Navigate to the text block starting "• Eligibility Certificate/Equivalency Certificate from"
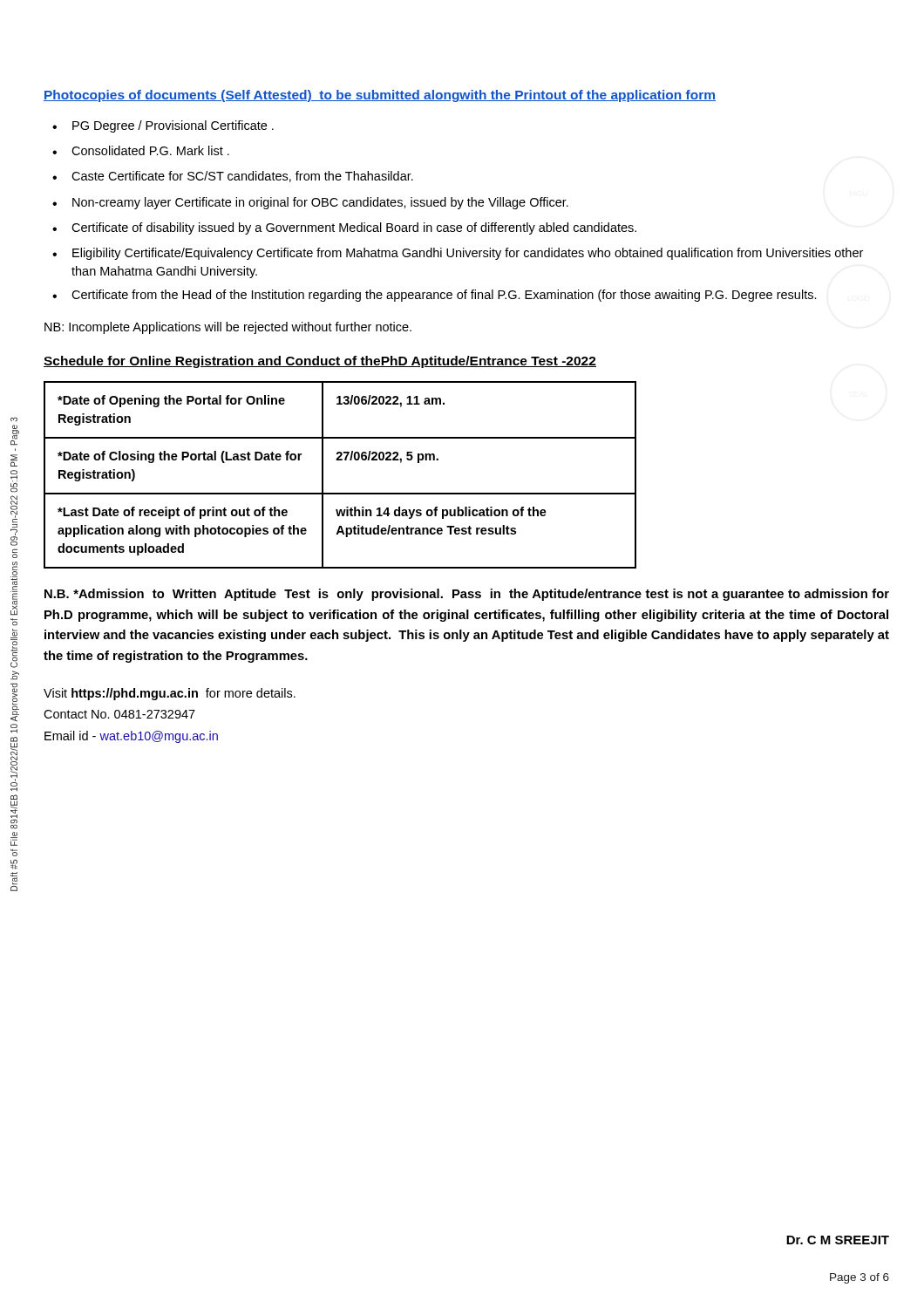The image size is (924, 1308). [x=471, y=262]
